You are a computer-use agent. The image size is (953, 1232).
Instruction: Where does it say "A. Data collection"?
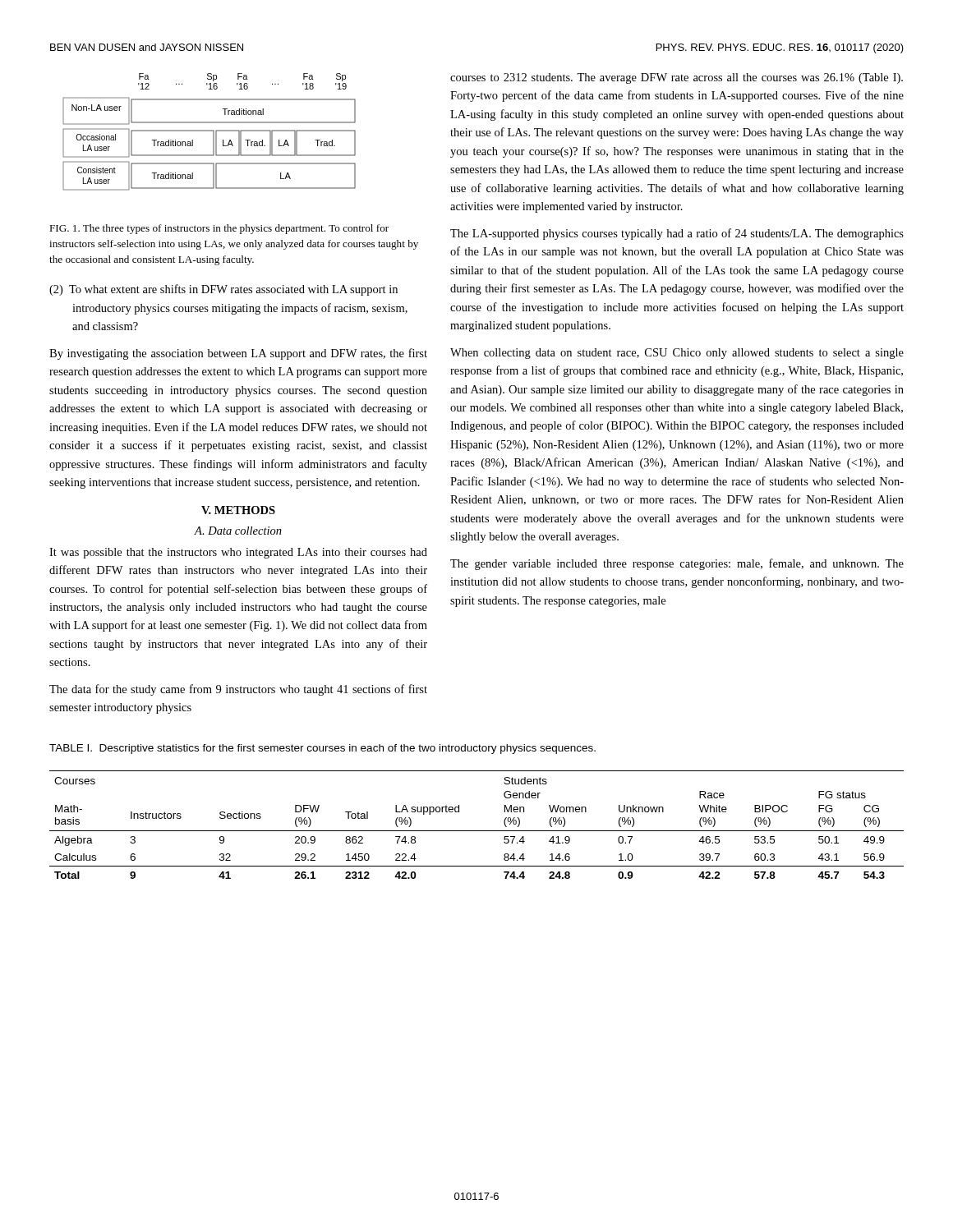[x=238, y=530]
